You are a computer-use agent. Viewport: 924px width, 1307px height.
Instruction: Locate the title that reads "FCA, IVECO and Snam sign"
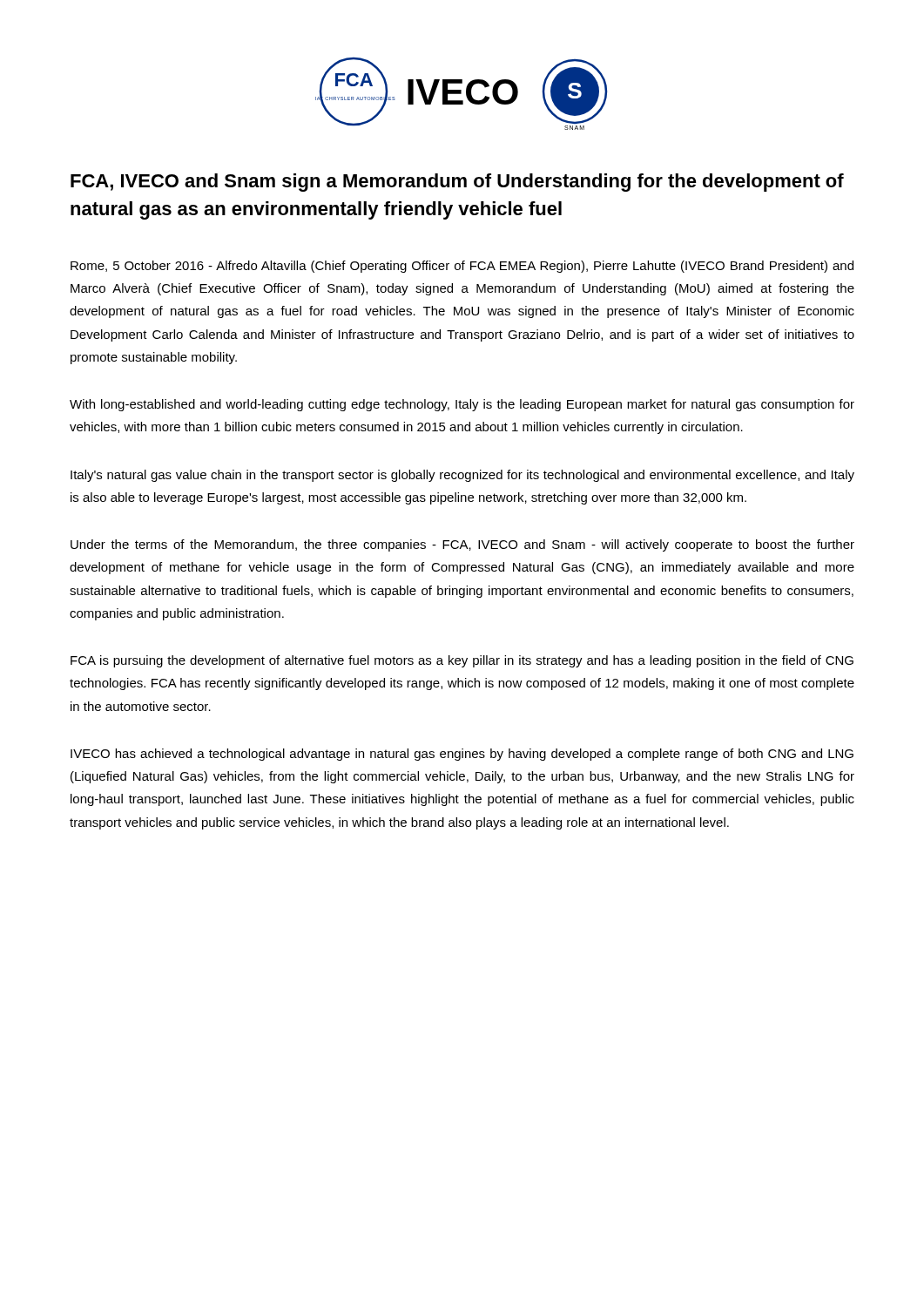(x=457, y=195)
